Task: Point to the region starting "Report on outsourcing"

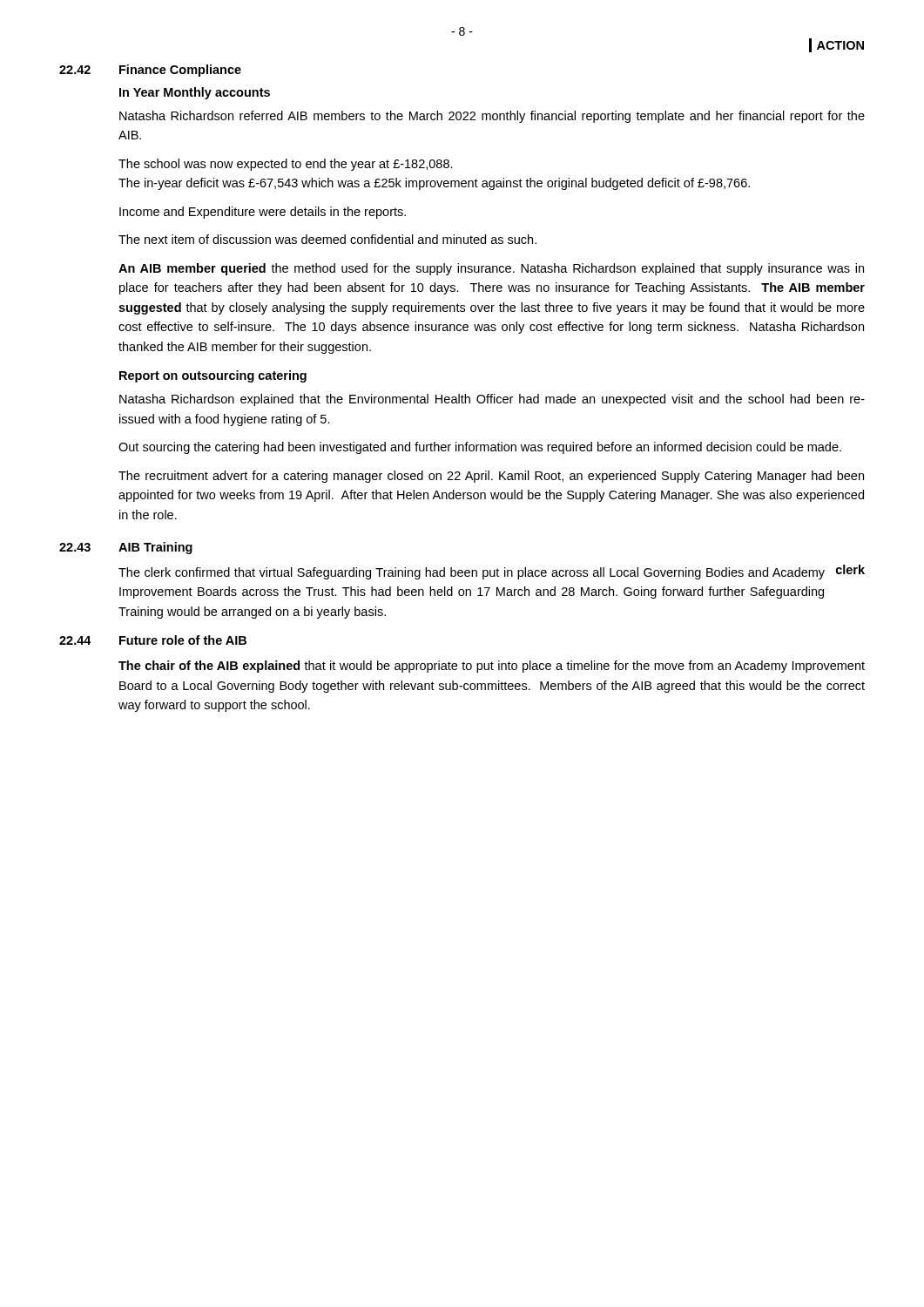Action: click(x=213, y=376)
